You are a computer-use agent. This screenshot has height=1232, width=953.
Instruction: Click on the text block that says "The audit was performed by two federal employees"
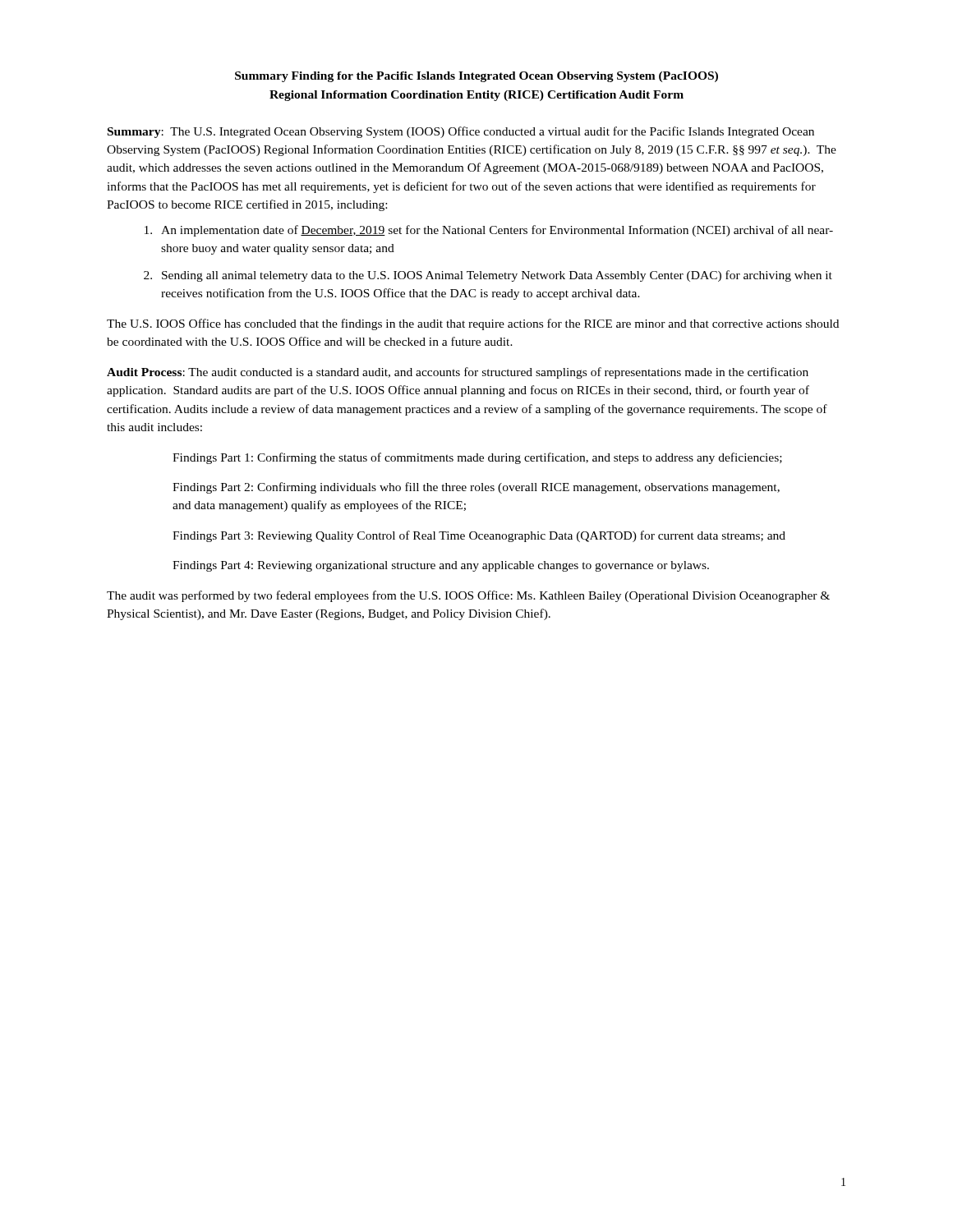pos(468,604)
